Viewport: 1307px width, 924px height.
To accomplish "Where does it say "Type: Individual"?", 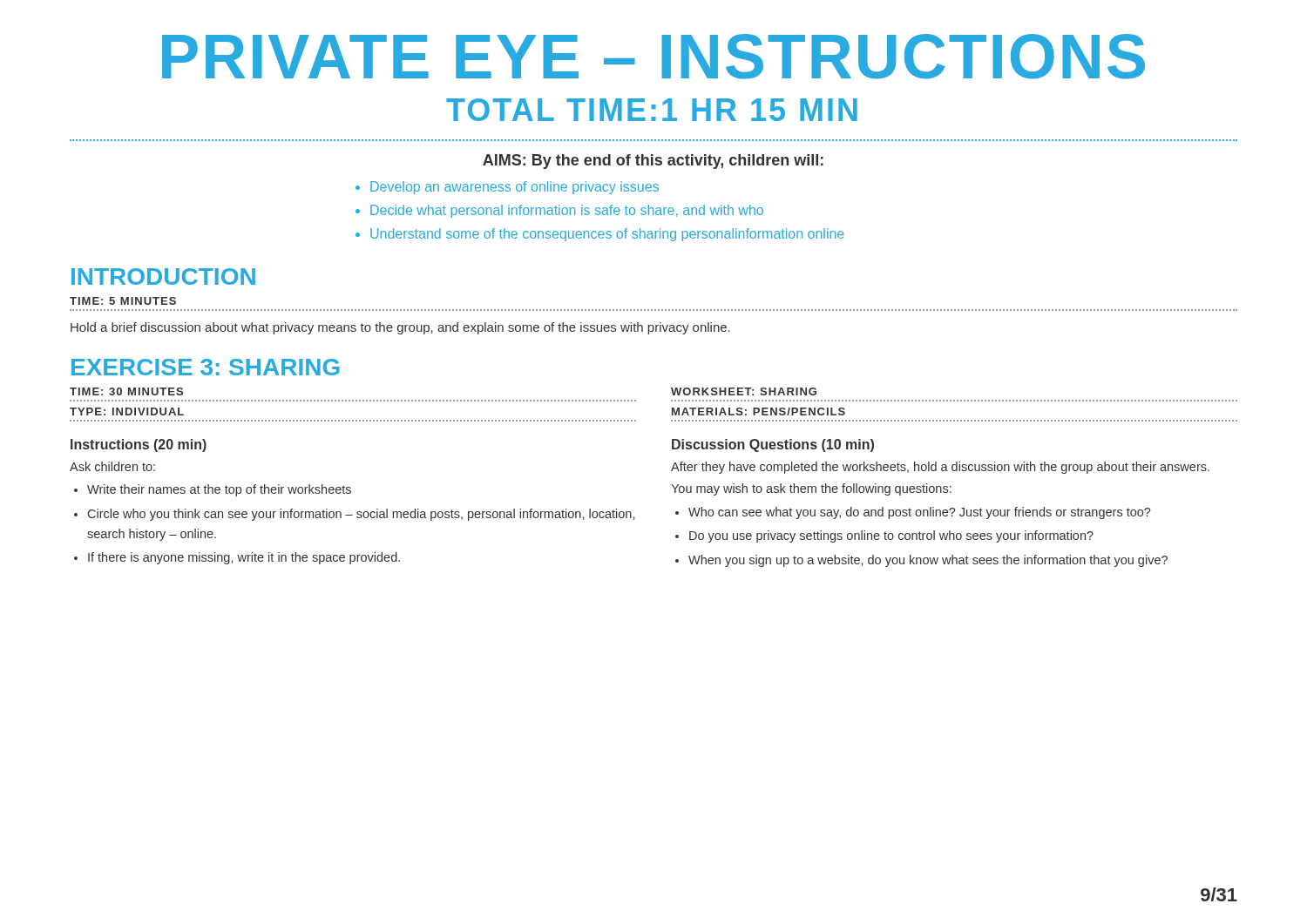I will pos(127,411).
